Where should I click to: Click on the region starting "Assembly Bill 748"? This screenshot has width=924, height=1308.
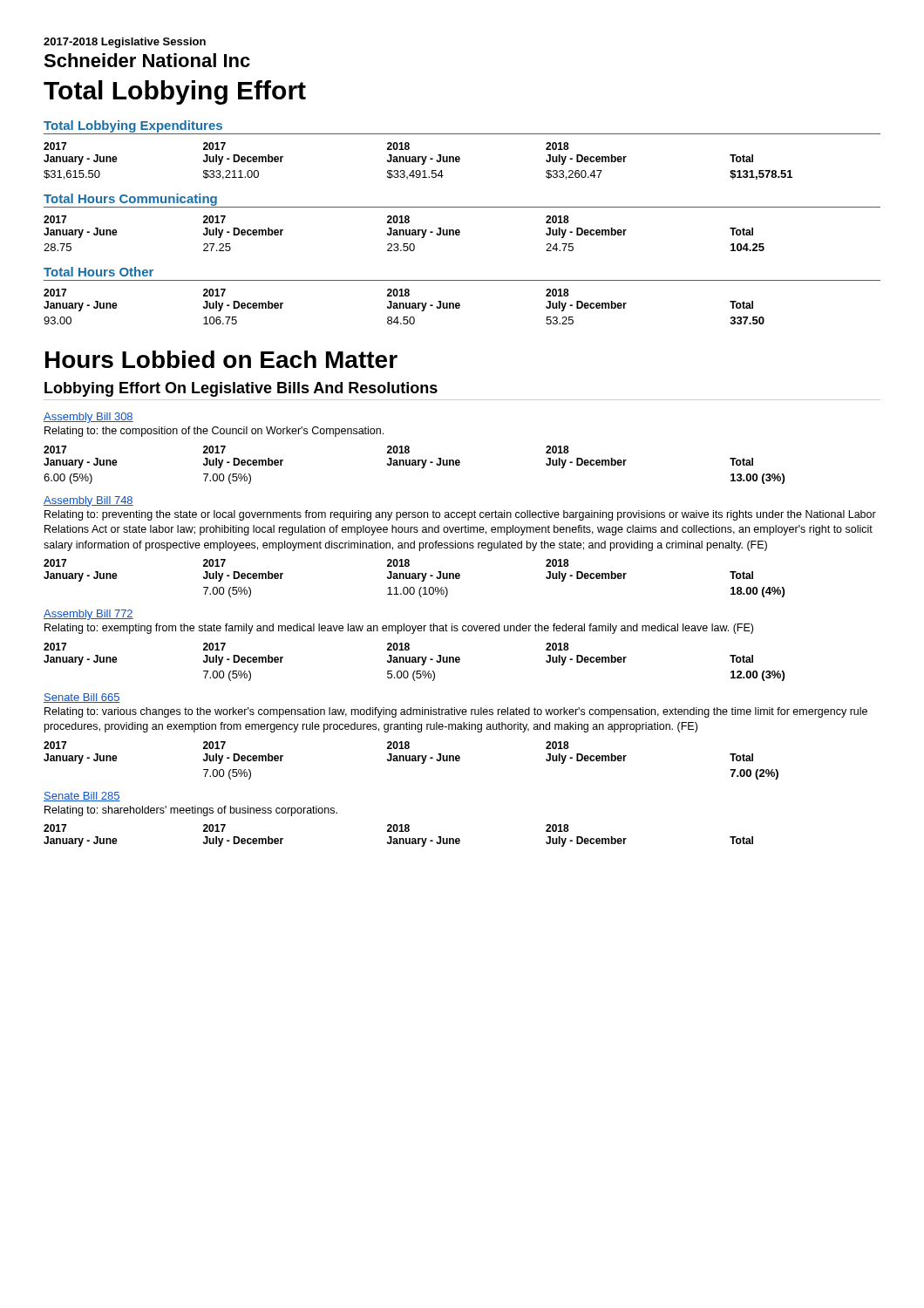(88, 500)
